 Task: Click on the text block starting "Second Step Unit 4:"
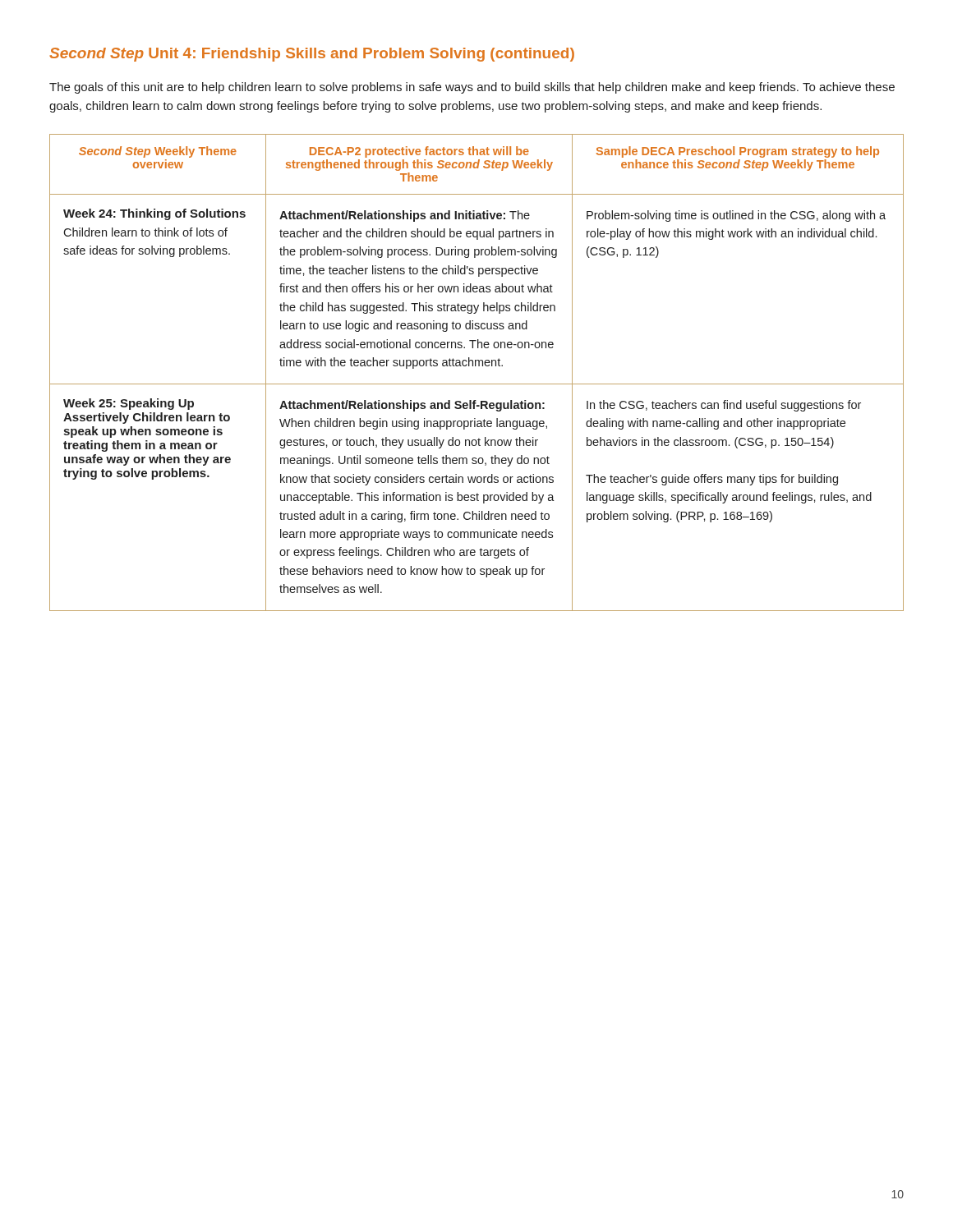click(312, 53)
